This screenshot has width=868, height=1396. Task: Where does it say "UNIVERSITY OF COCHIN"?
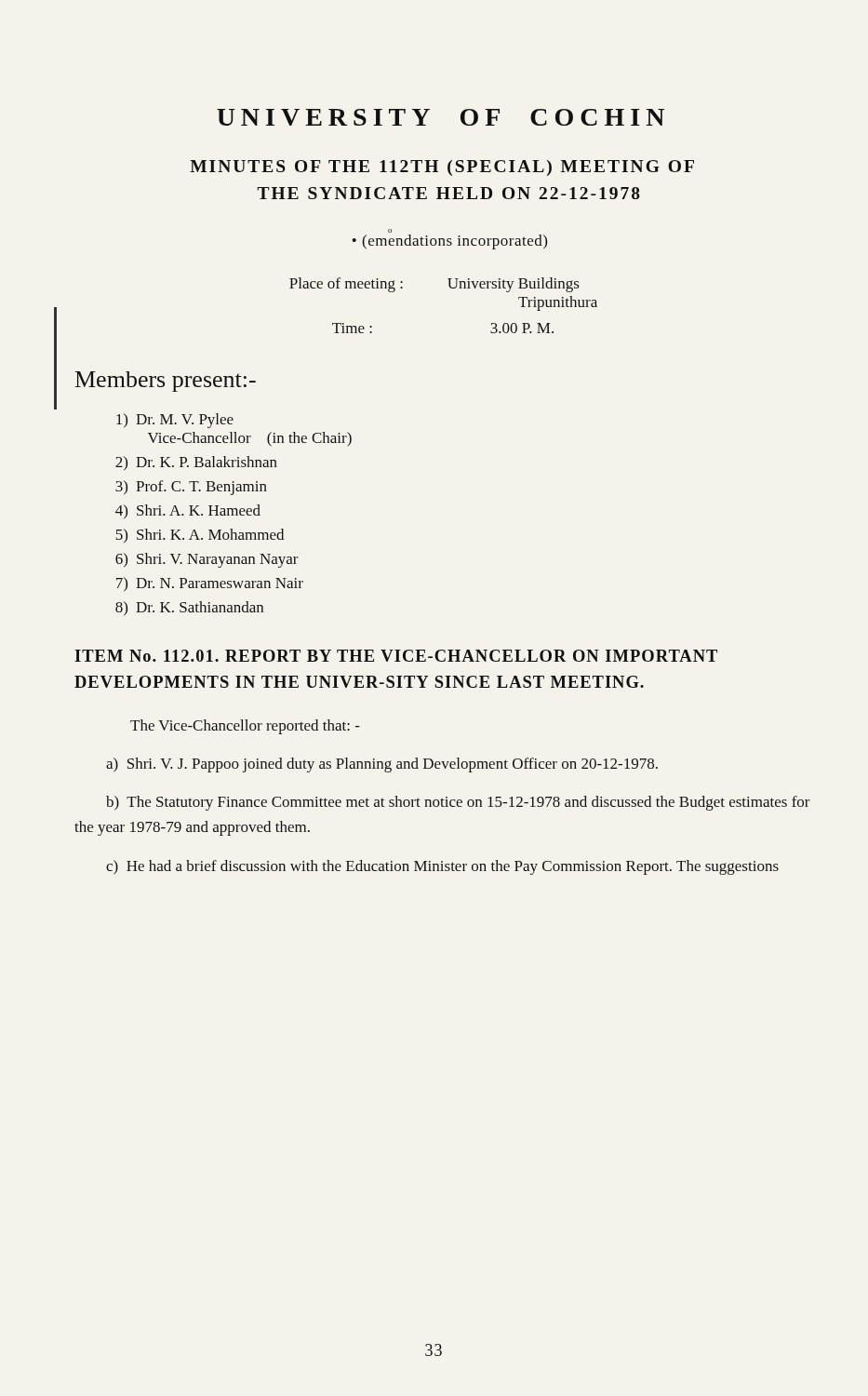(x=313, y=117)
